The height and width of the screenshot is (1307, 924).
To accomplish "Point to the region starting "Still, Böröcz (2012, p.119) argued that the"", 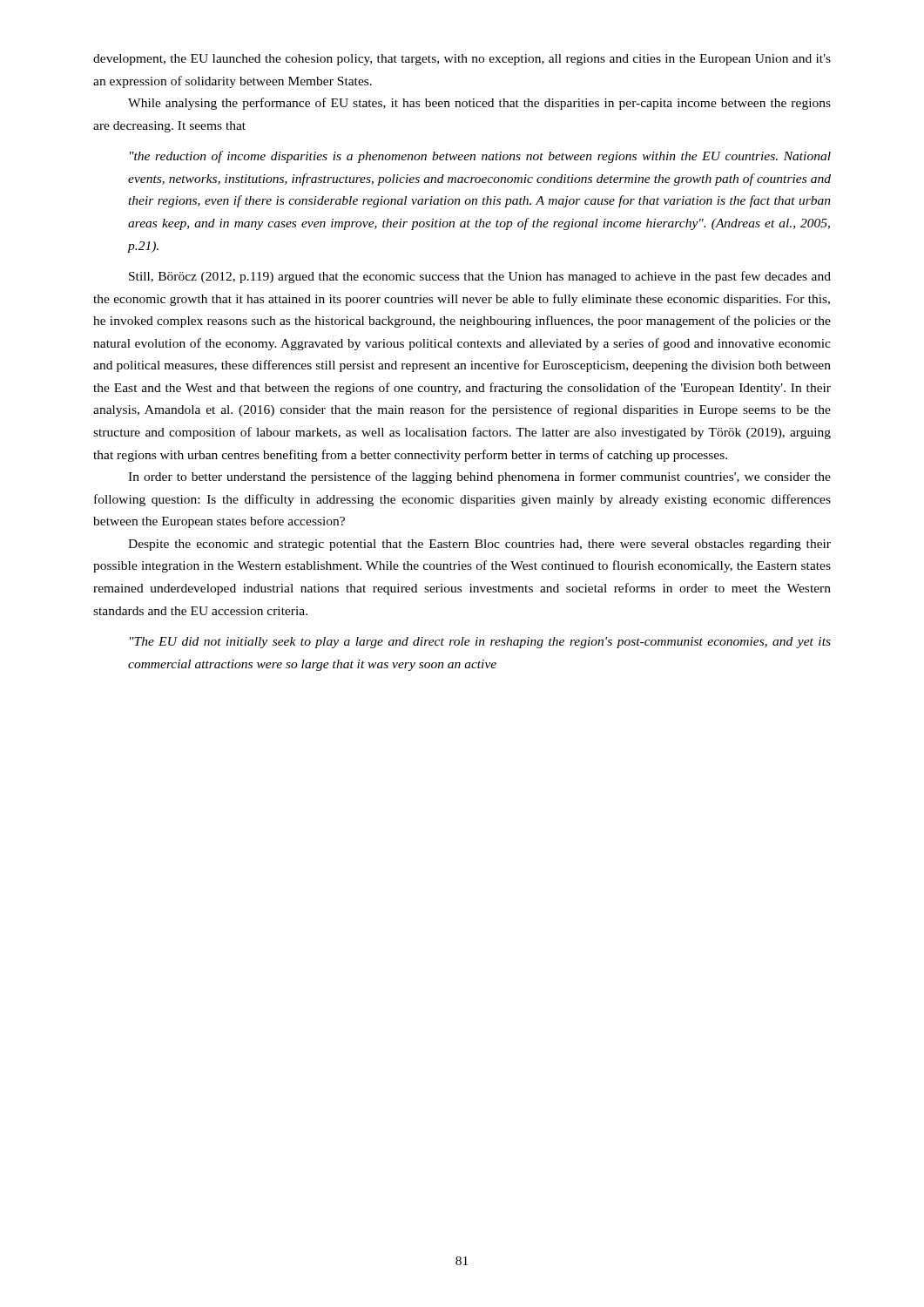I will [x=462, y=365].
